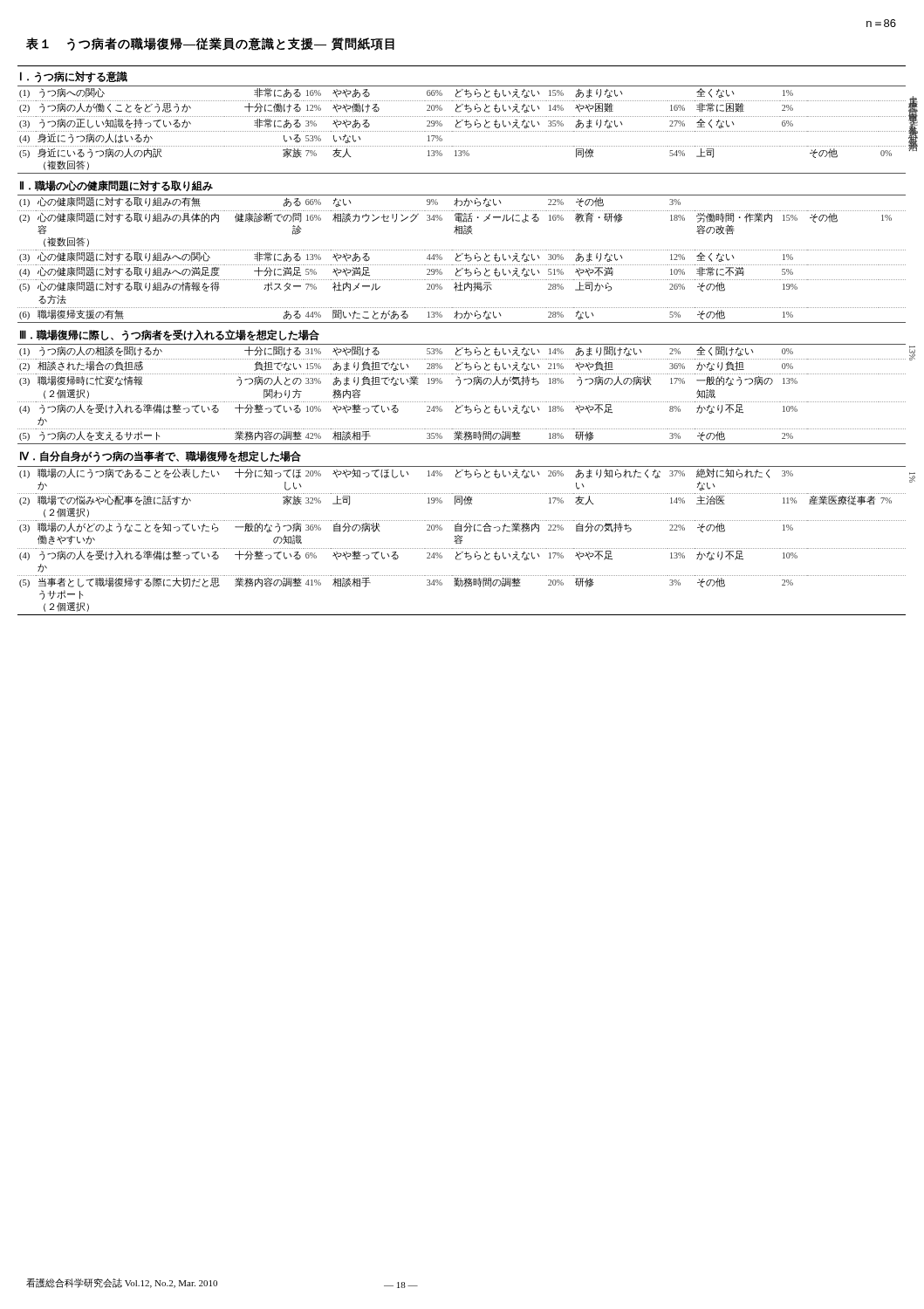The height and width of the screenshot is (1309, 924).
Task: Select a table
Action: coord(463,341)
